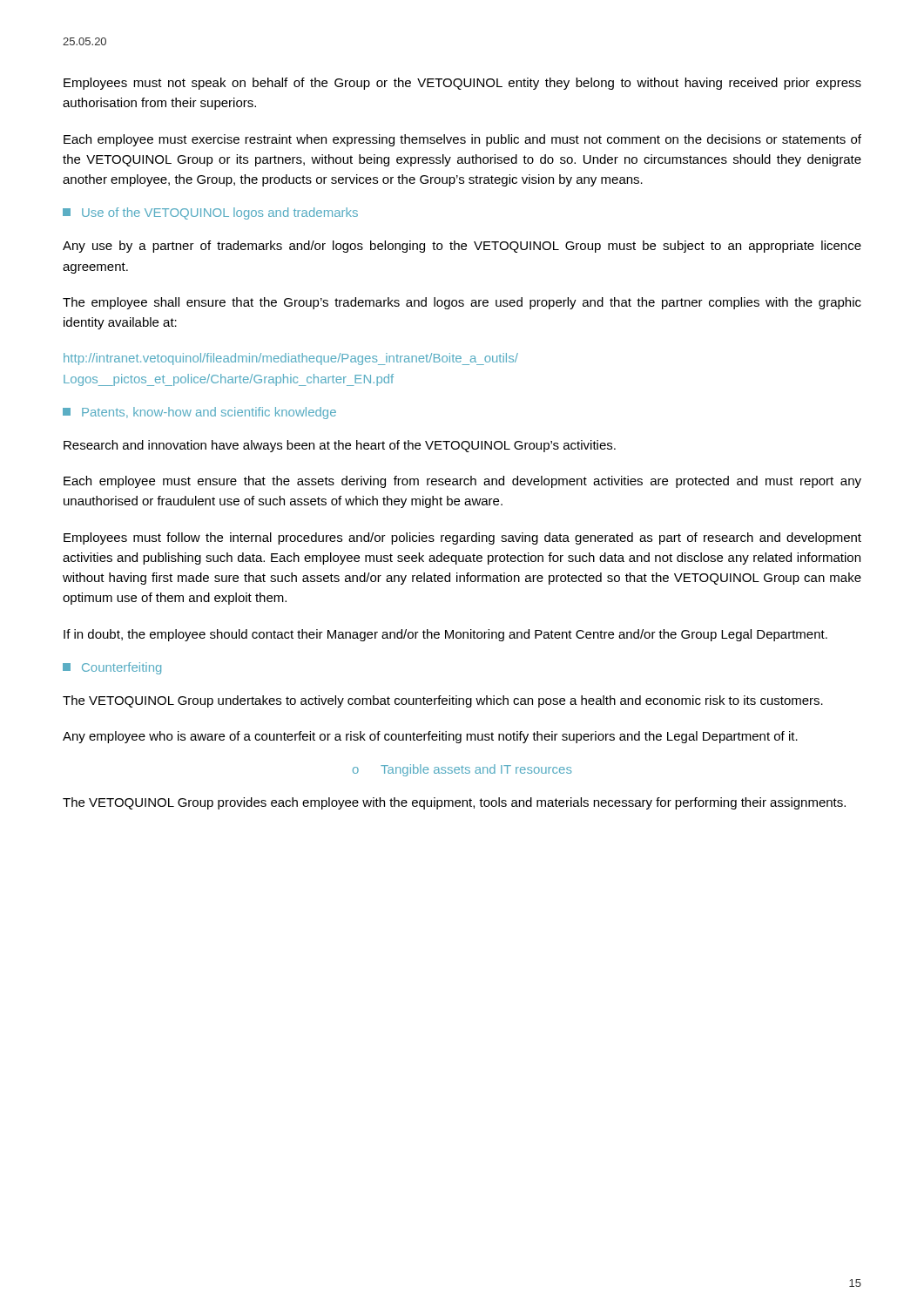The width and height of the screenshot is (924, 1307).
Task: Click on the text block containing "Any employee who is aware"
Action: (x=430, y=736)
